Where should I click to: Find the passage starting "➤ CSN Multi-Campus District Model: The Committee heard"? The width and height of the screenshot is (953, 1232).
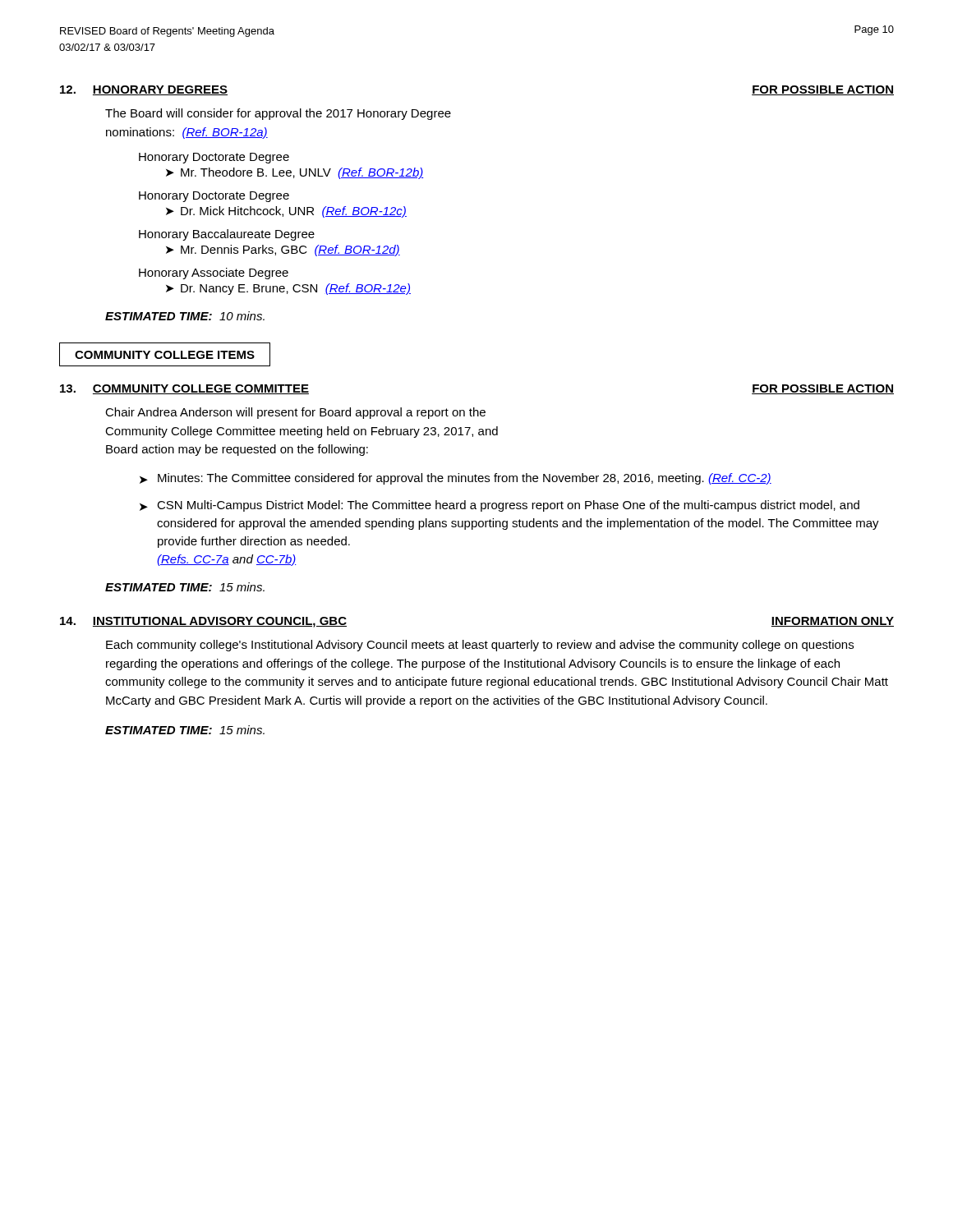(x=516, y=532)
